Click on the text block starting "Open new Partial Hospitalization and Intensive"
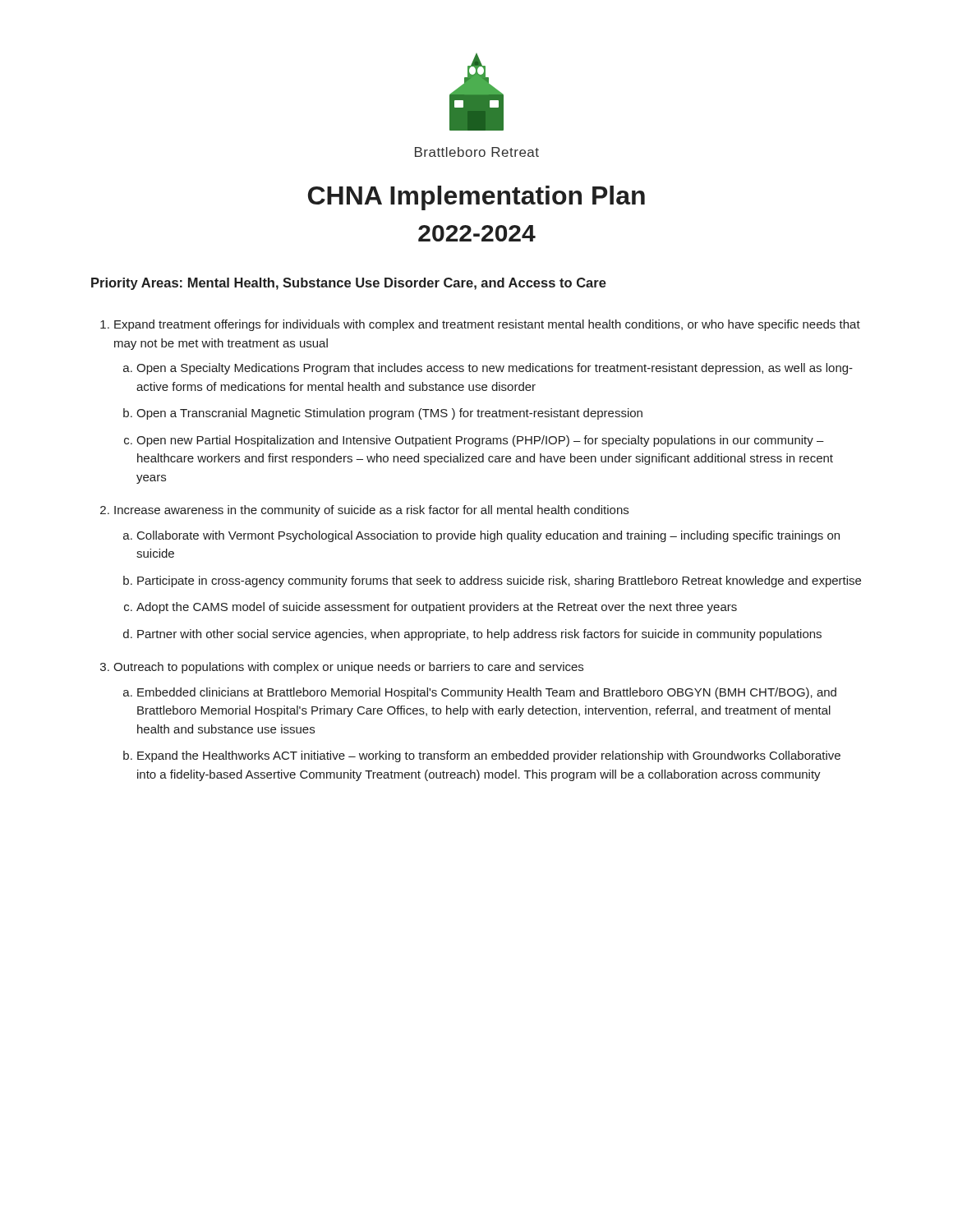The height and width of the screenshot is (1232, 953). tap(485, 458)
